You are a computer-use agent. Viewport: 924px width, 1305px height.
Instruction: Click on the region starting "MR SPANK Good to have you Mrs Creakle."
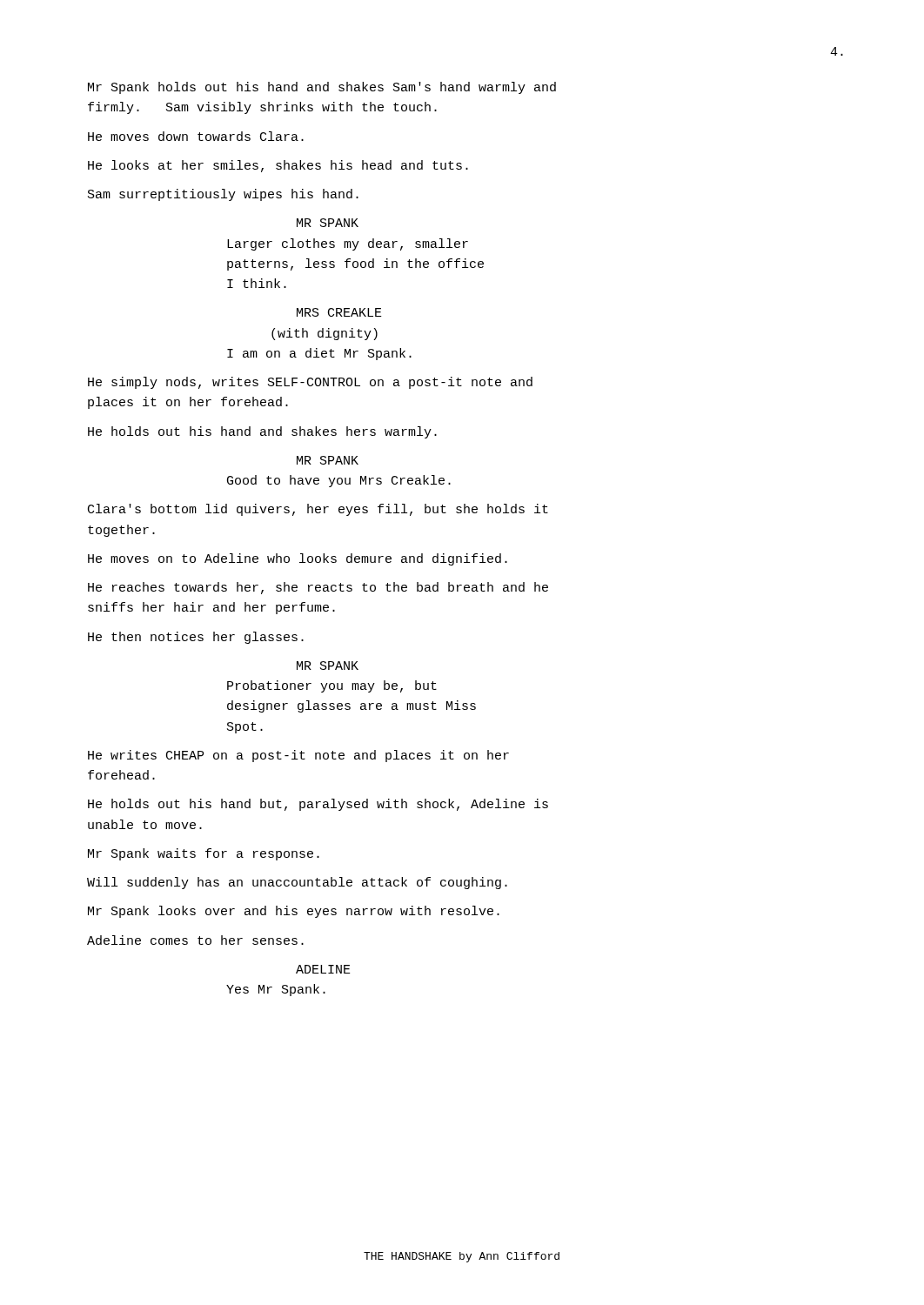[328, 460]
